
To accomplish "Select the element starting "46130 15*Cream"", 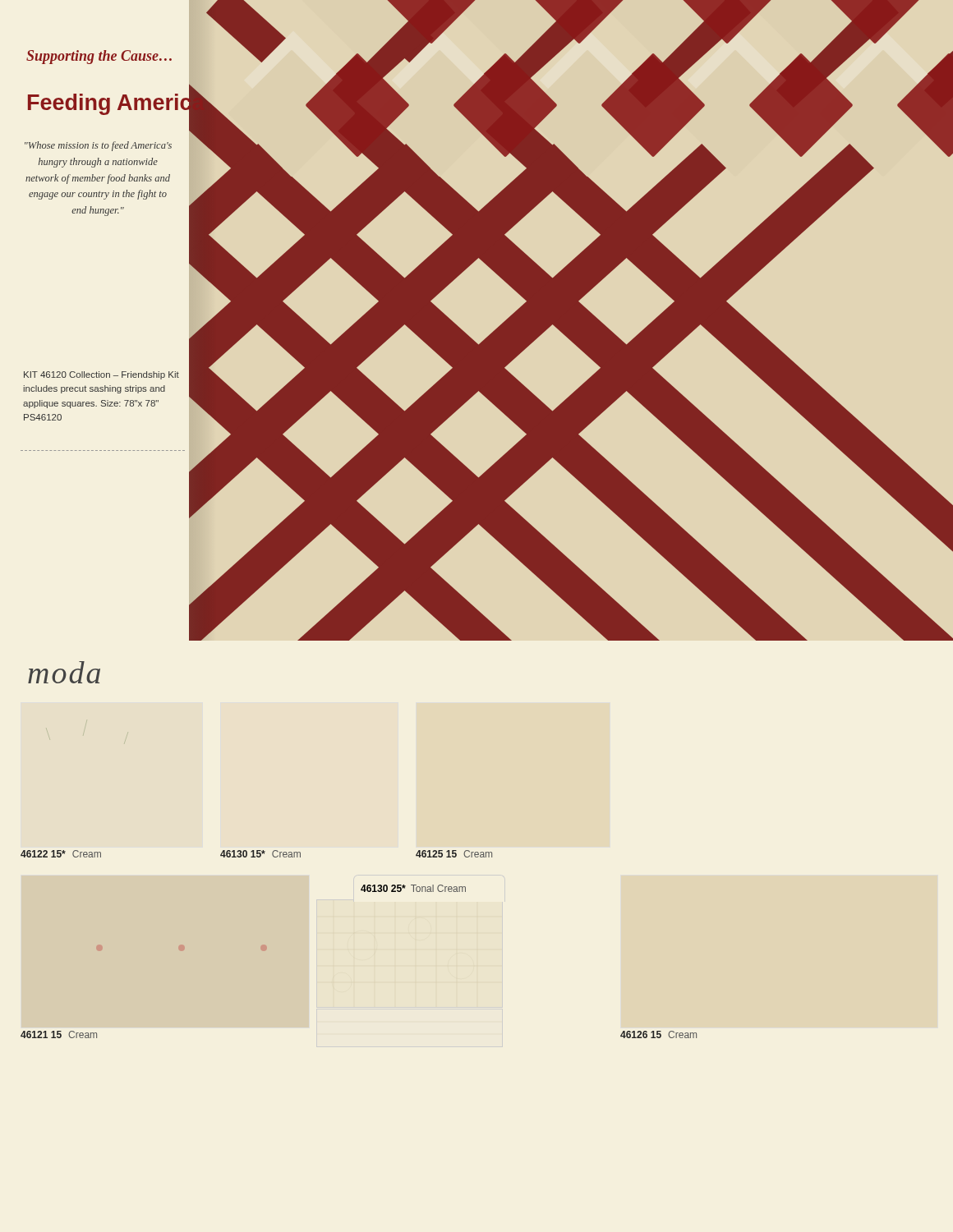I will click(x=261, y=854).
